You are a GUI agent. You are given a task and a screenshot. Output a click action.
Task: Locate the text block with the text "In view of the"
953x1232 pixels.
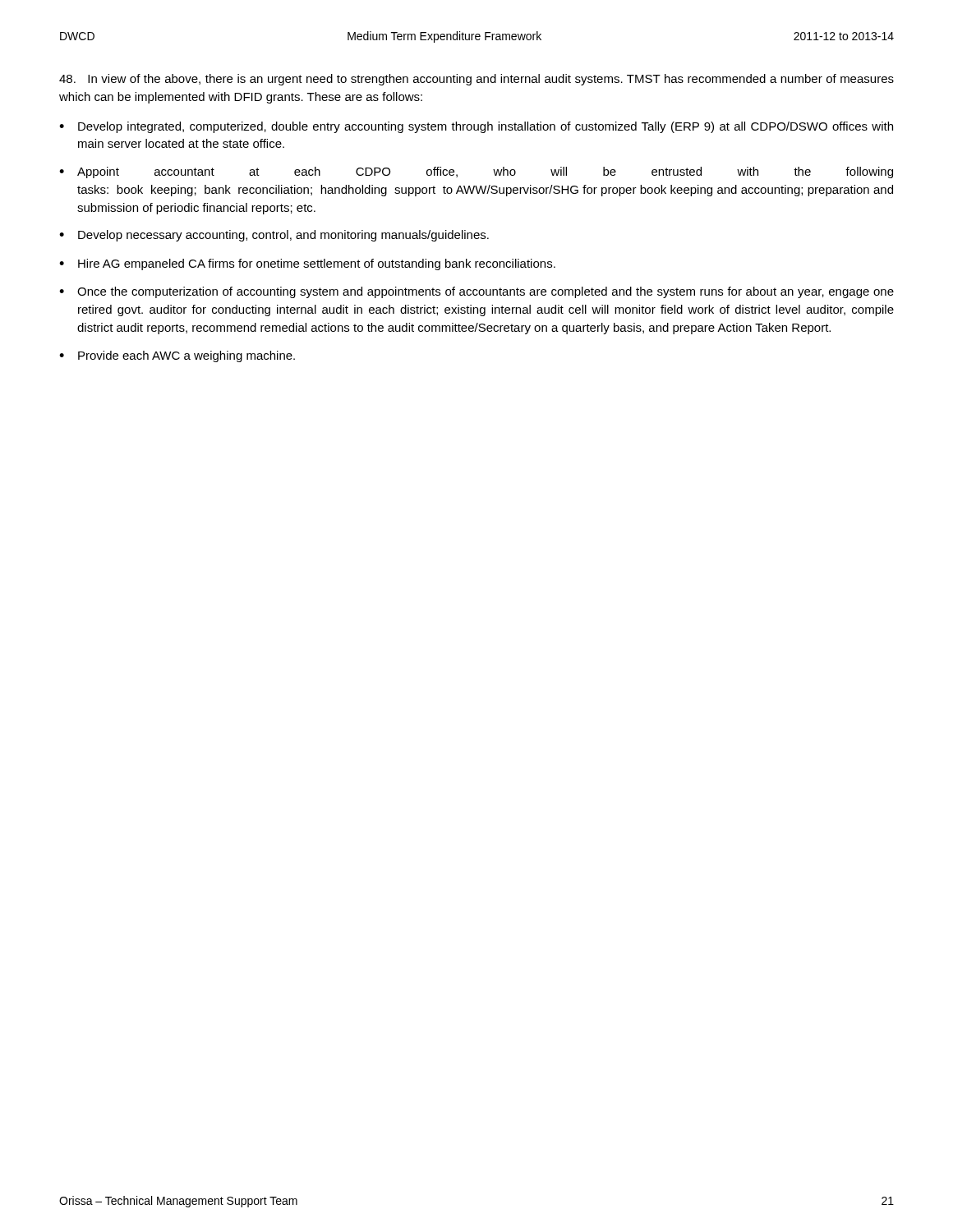pos(476,87)
